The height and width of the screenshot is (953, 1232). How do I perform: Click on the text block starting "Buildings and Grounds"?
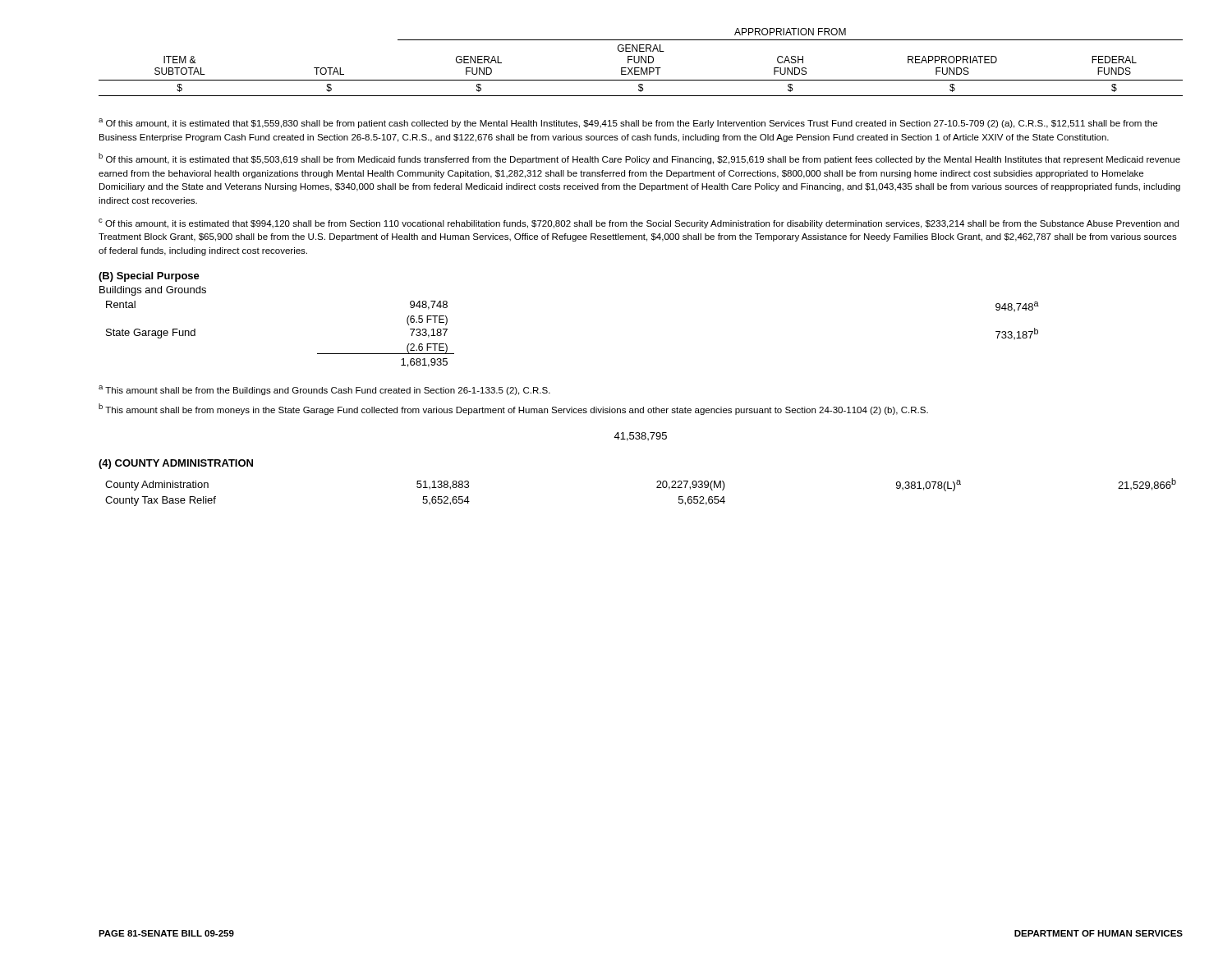[x=153, y=289]
